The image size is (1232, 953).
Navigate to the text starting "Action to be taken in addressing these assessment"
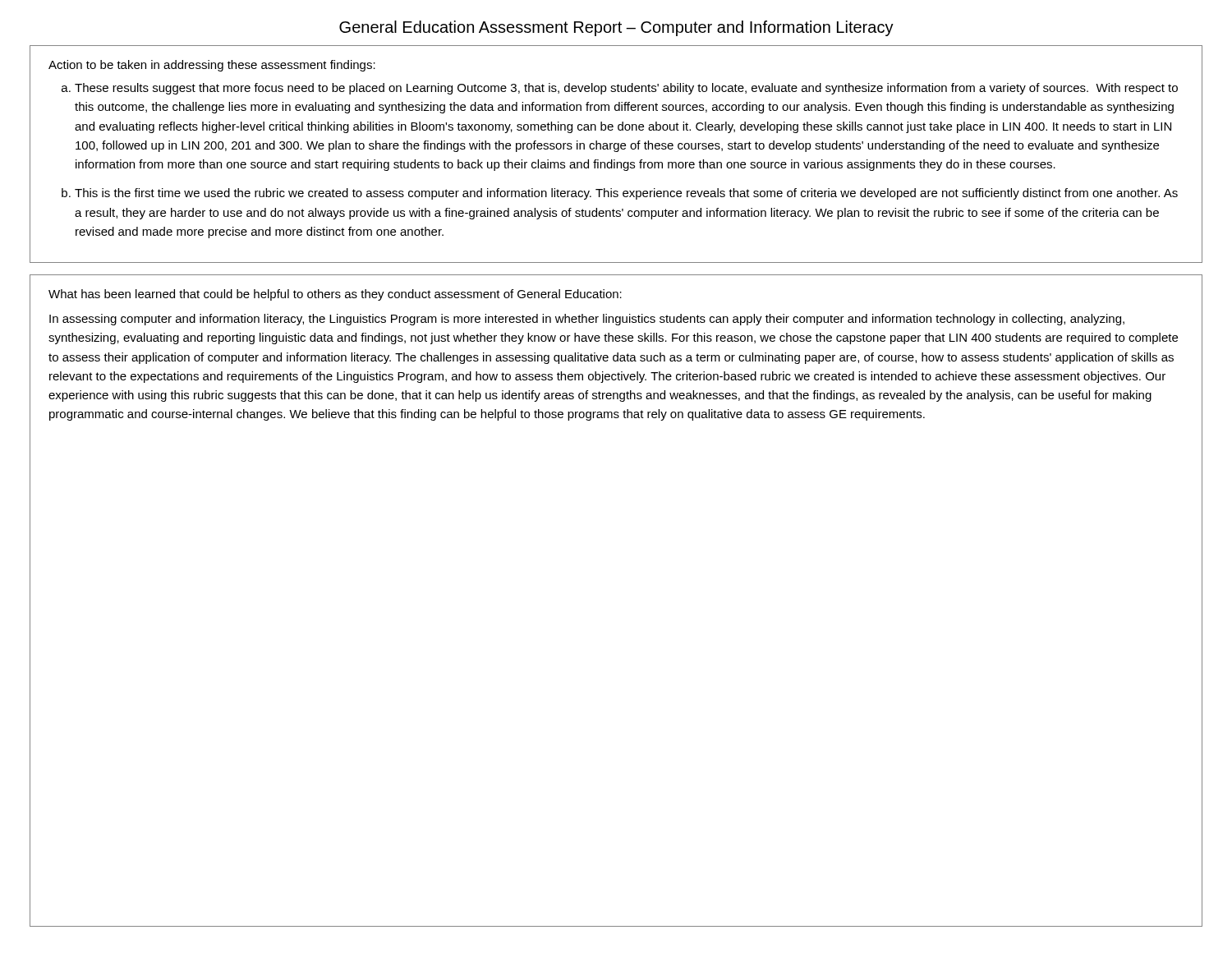pos(212,64)
